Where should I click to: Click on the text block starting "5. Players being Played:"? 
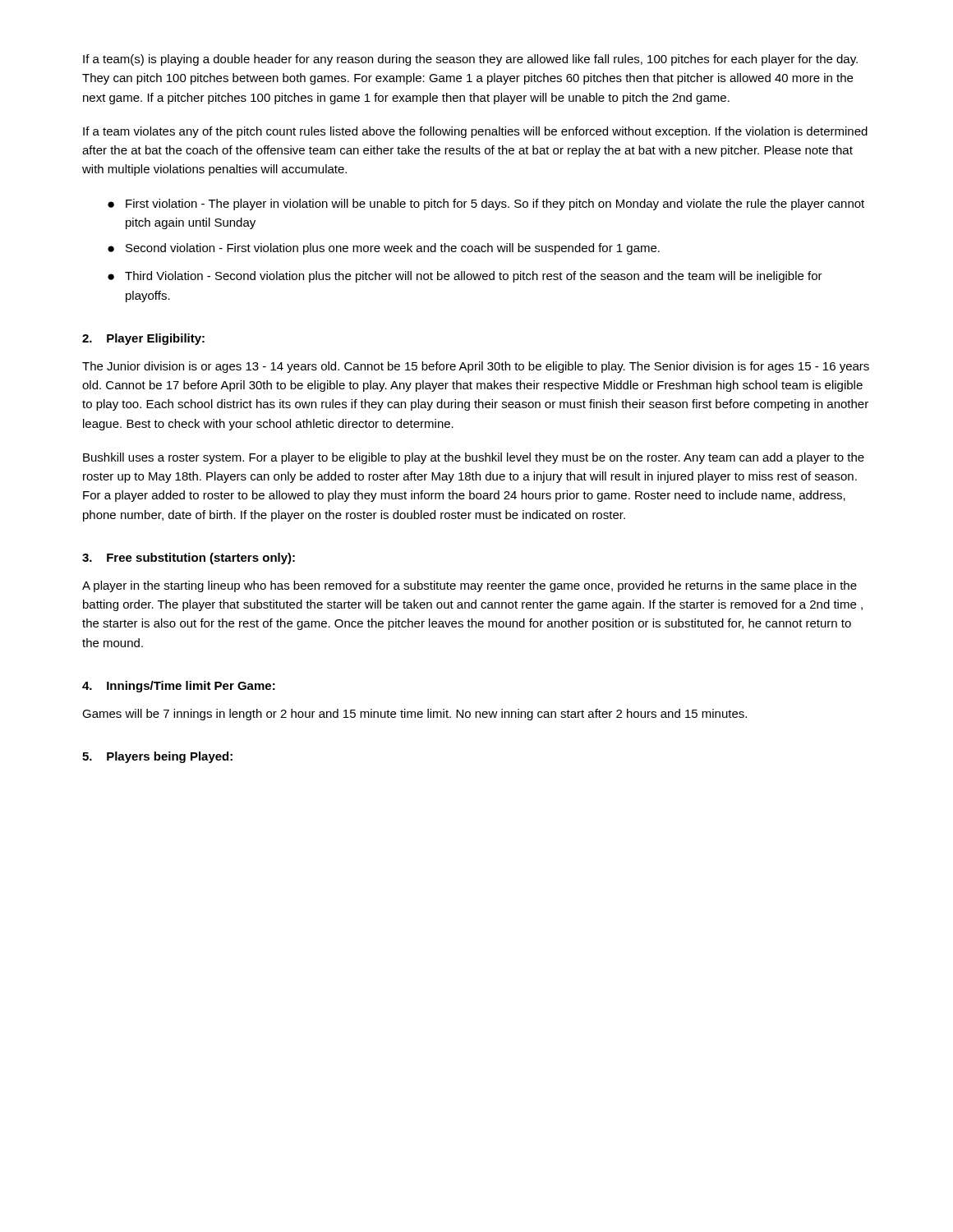tap(158, 756)
